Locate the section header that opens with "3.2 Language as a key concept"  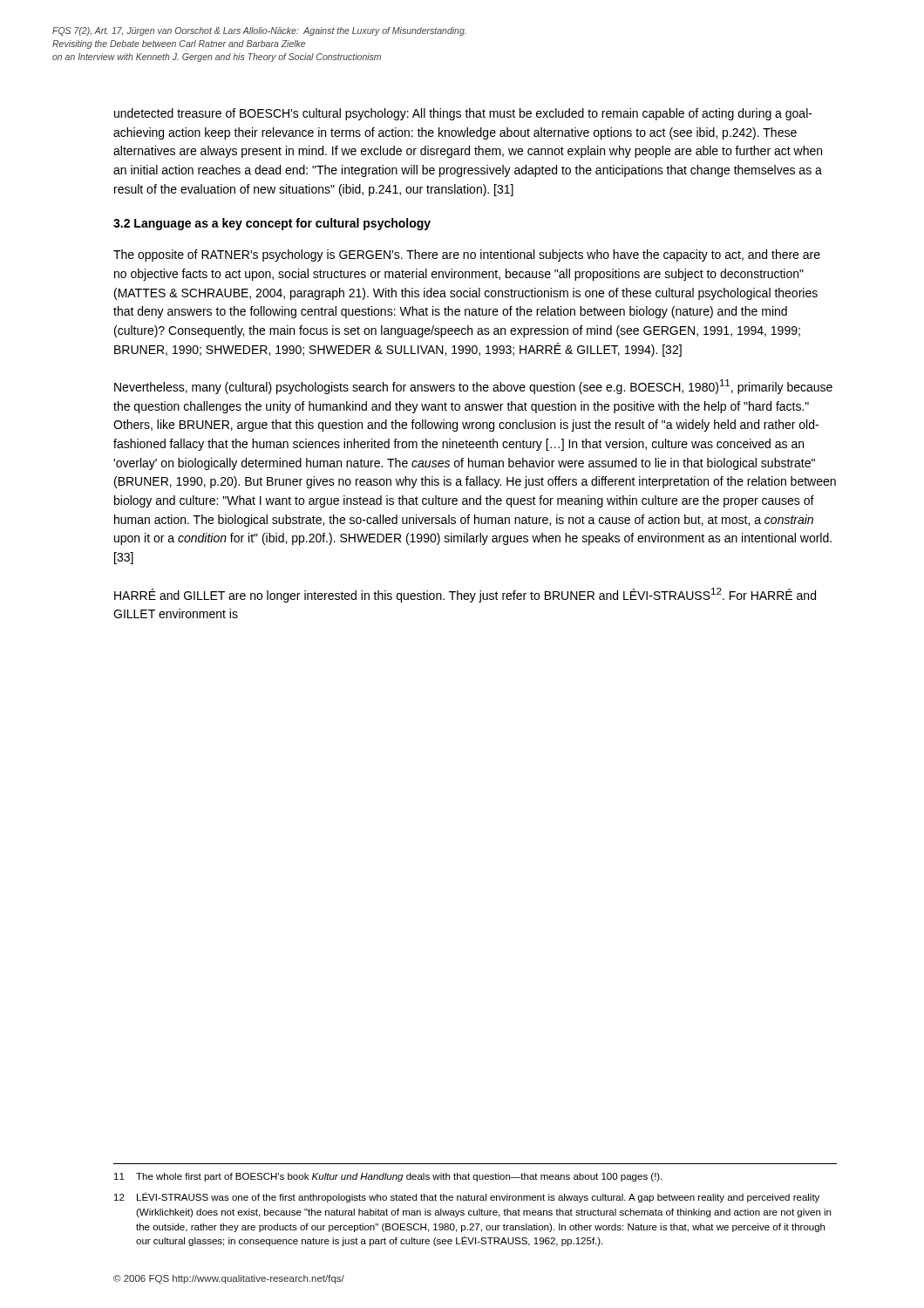pyautogui.click(x=272, y=224)
